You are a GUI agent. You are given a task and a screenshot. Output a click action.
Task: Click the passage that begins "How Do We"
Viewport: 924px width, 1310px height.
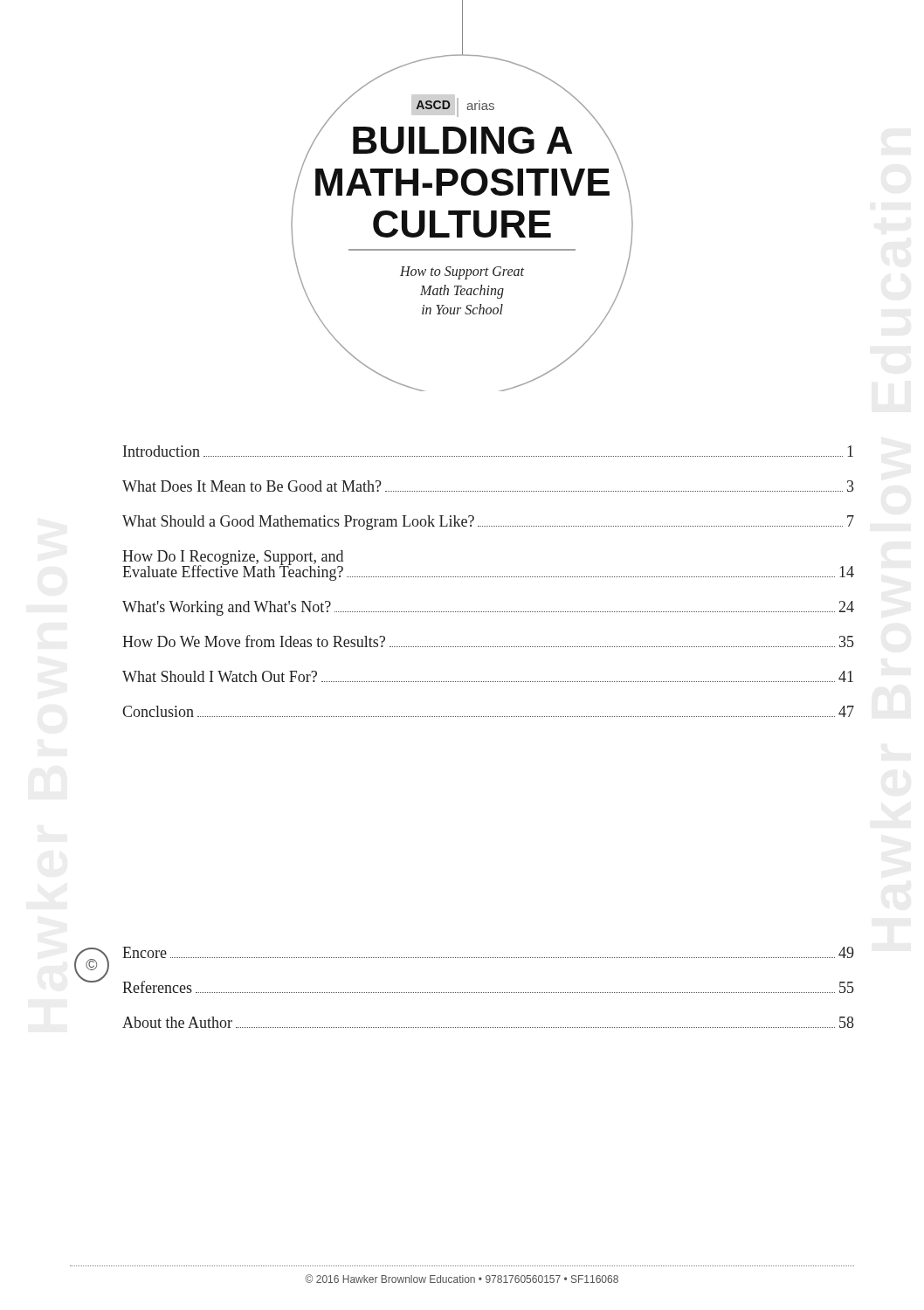(x=488, y=642)
